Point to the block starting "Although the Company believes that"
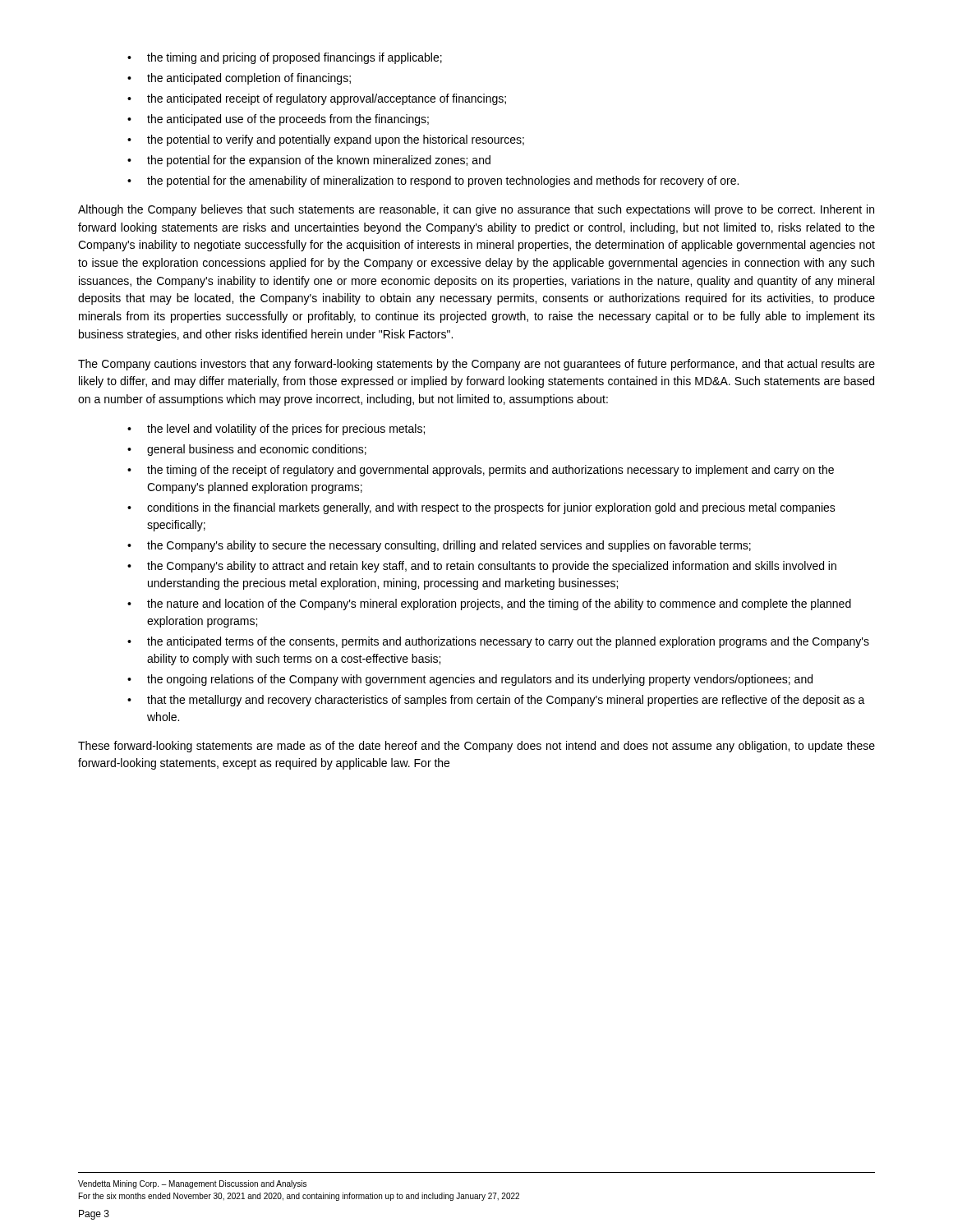This screenshot has width=953, height=1232. pyautogui.click(x=476, y=272)
